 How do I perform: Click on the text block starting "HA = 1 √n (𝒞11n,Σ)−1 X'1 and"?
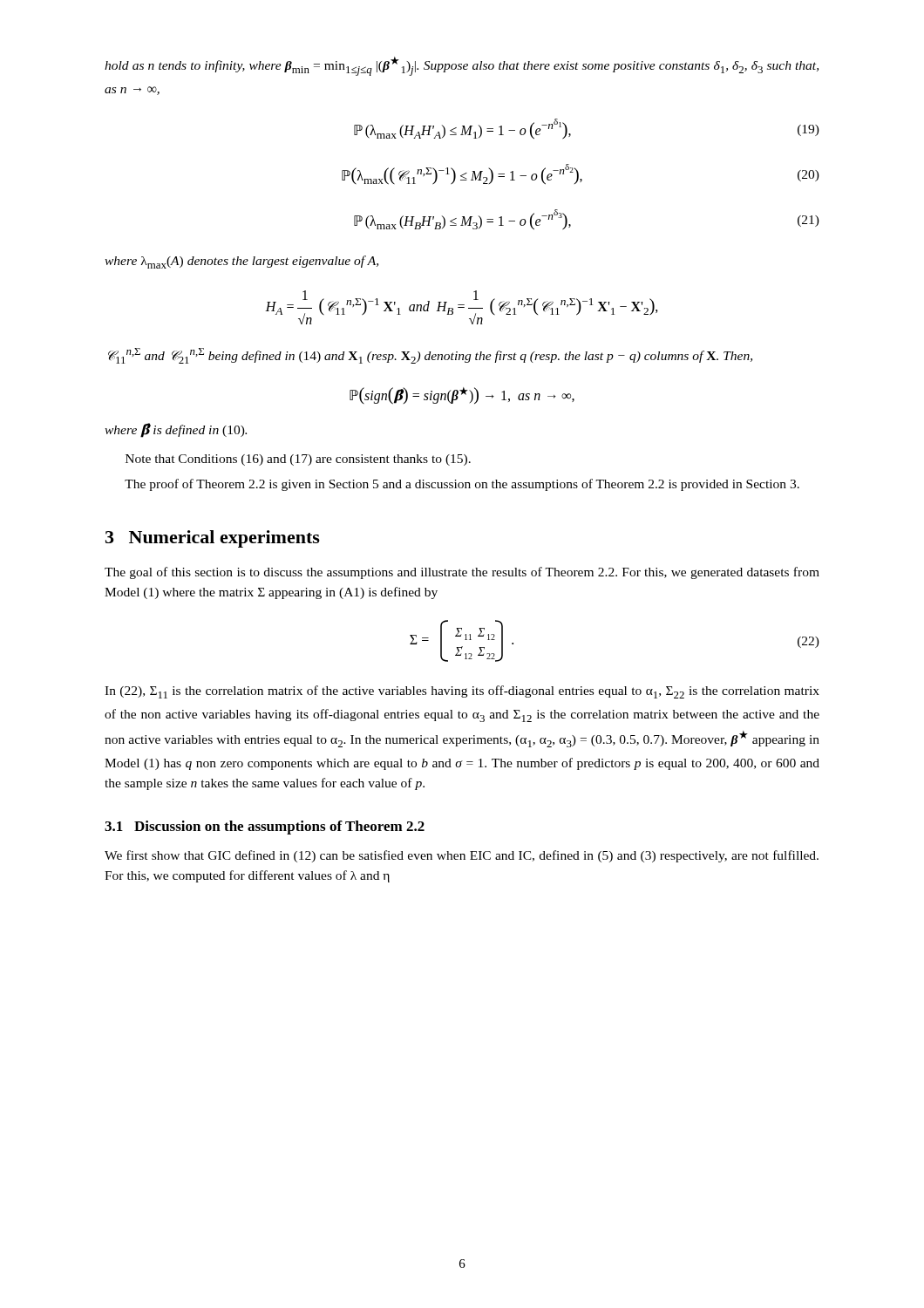[462, 308]
